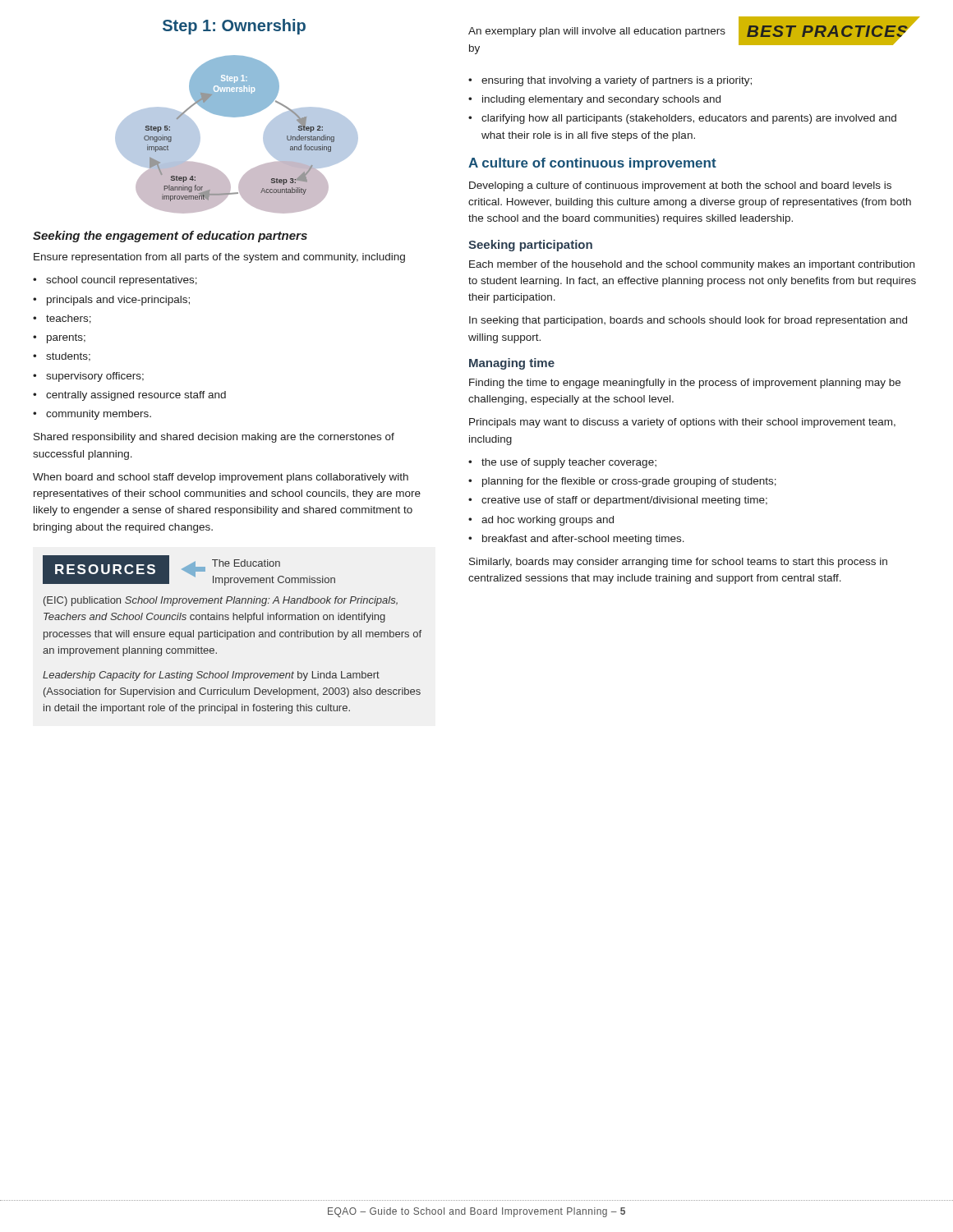
Task: Point to the block beginning "the use of supply"
Action: (569, 462)
